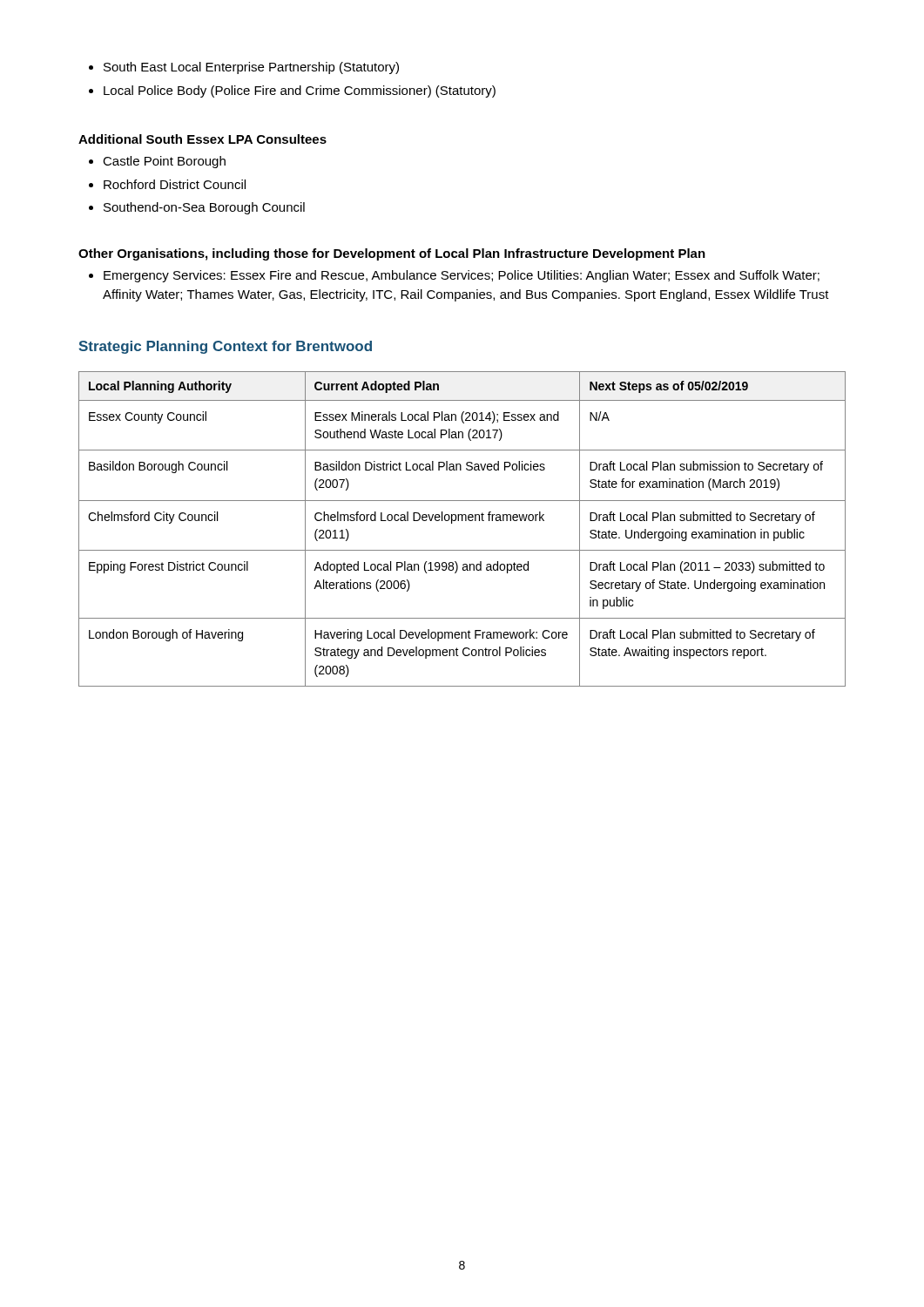Point to the block starting "Castle Point Borough"
Screen dimensions: 1307x924
pyautogui.click(x=157, y=162)
